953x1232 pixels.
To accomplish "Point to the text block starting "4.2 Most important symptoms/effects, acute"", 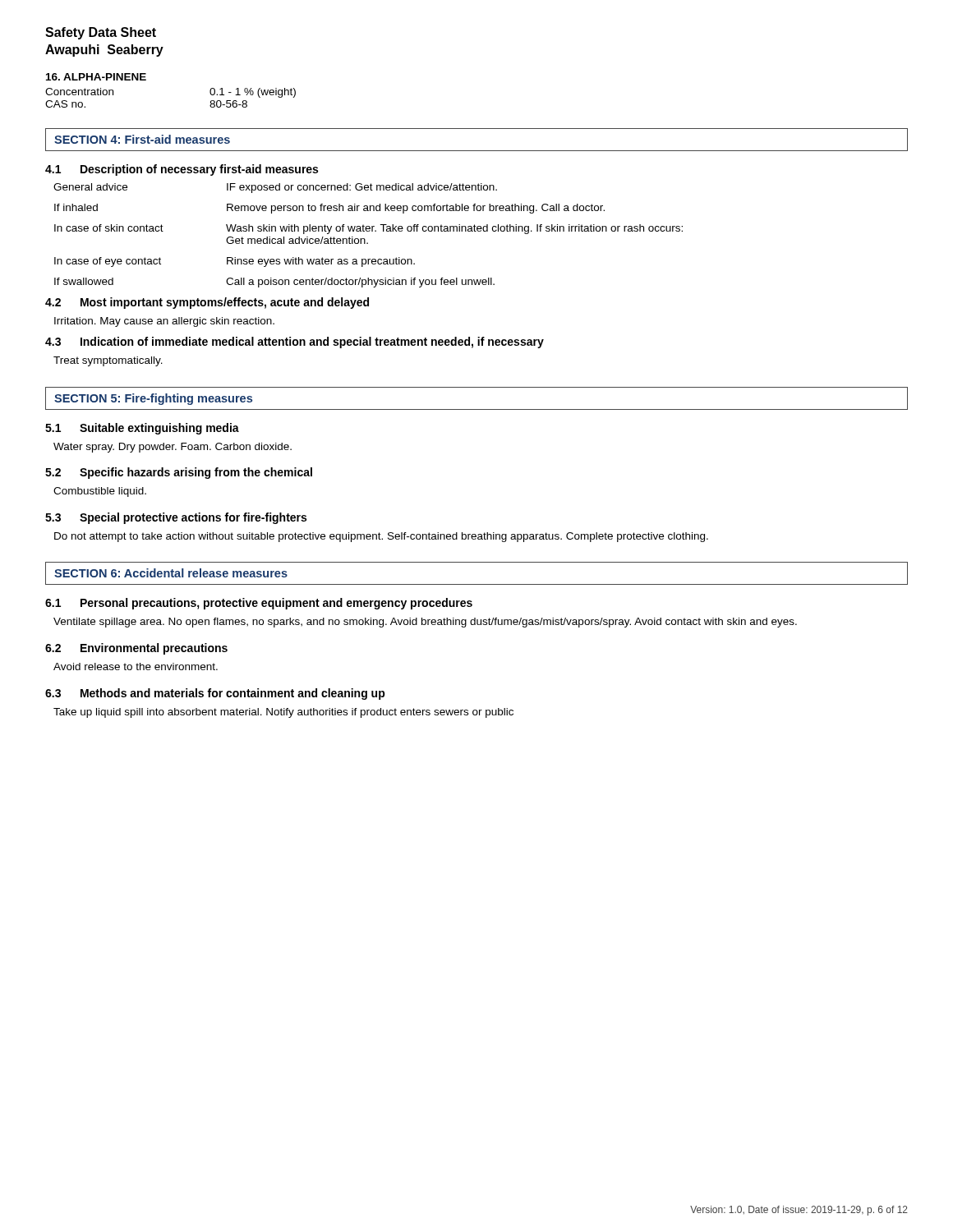I will (207, 303).
